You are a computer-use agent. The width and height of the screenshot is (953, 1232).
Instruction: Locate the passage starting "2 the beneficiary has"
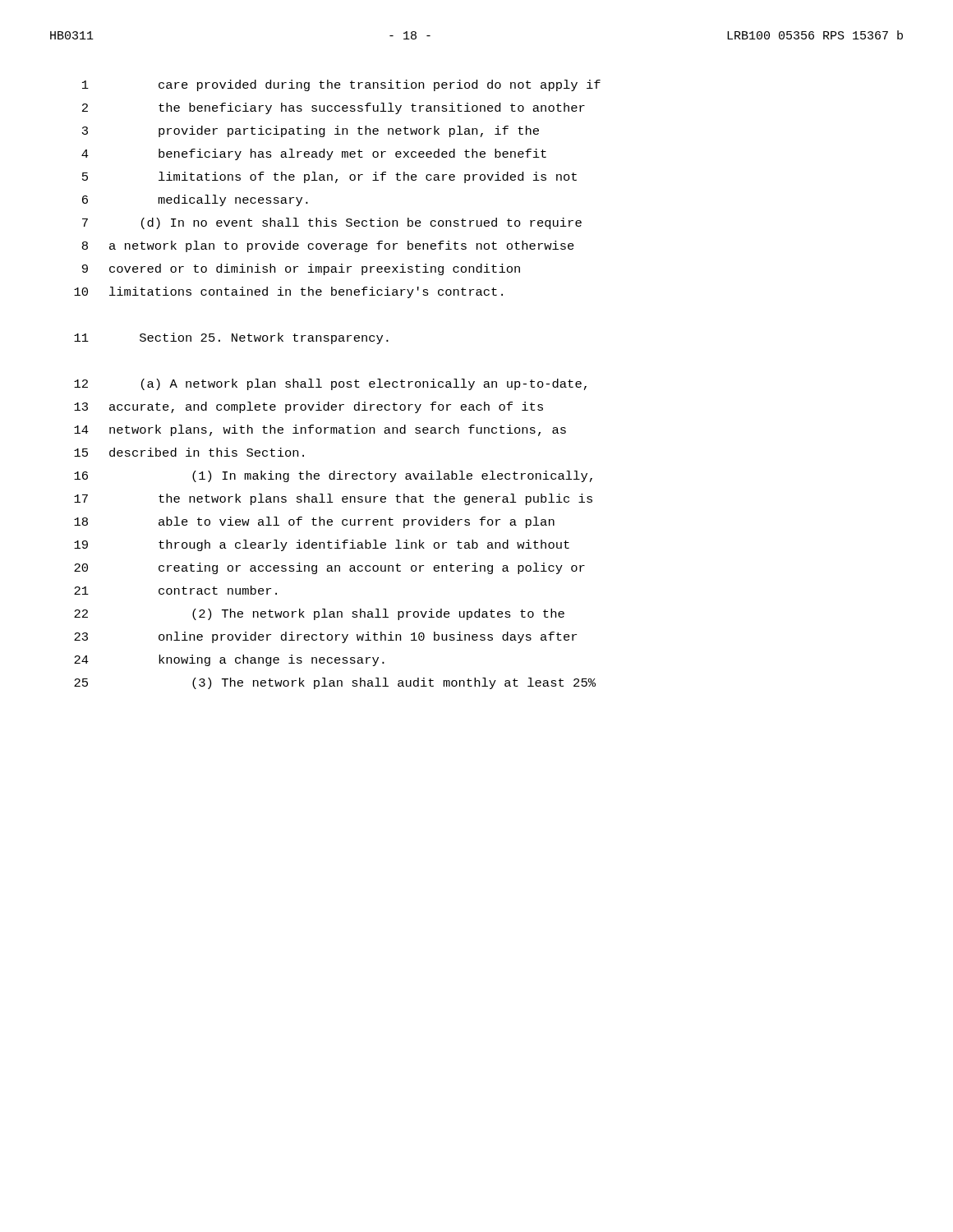point(476,108)
